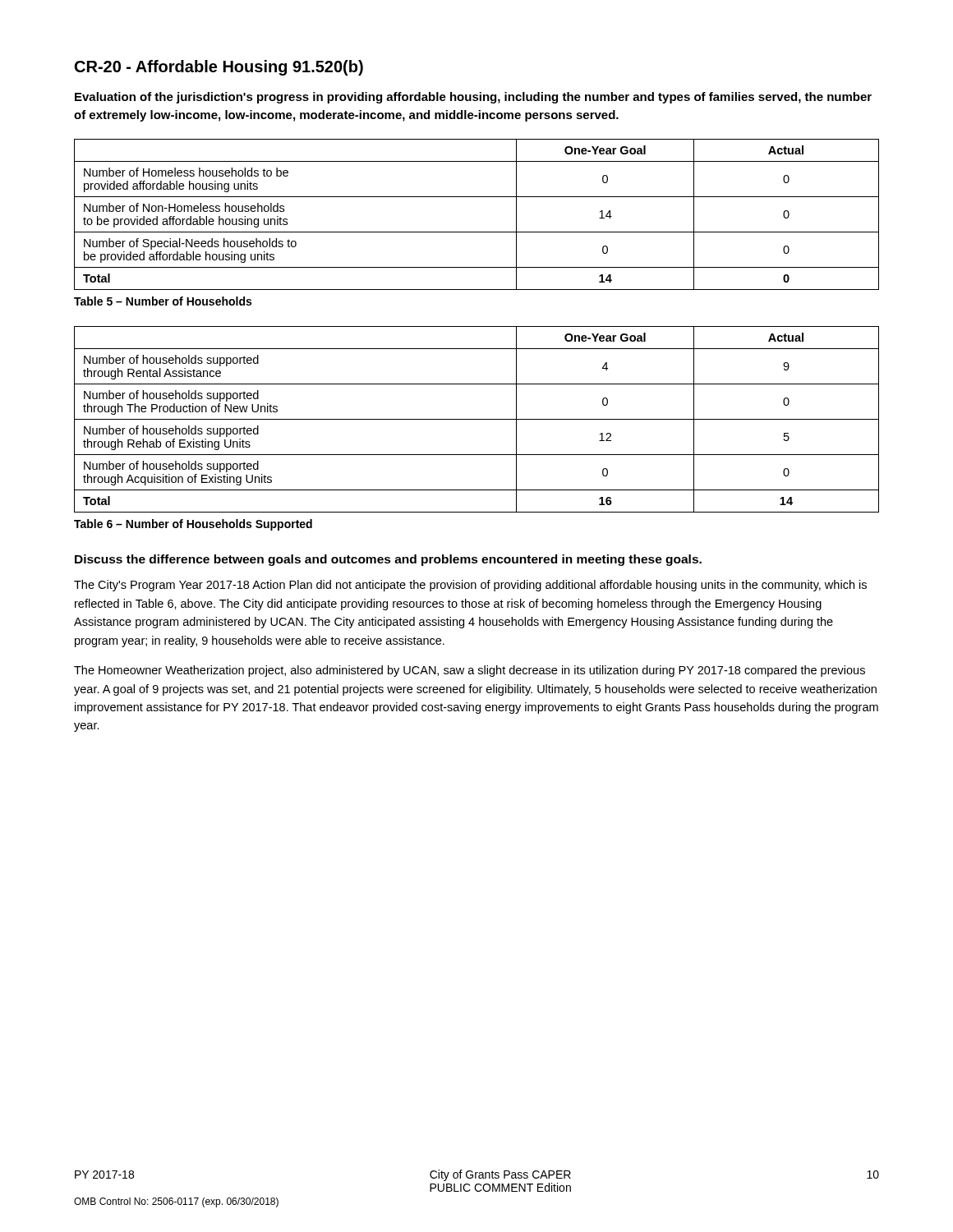Point to the text starting "The City's Program Year 2017-18 Action Plan did"
This screenshot has height=1232, width=953.
pos(471,613)
